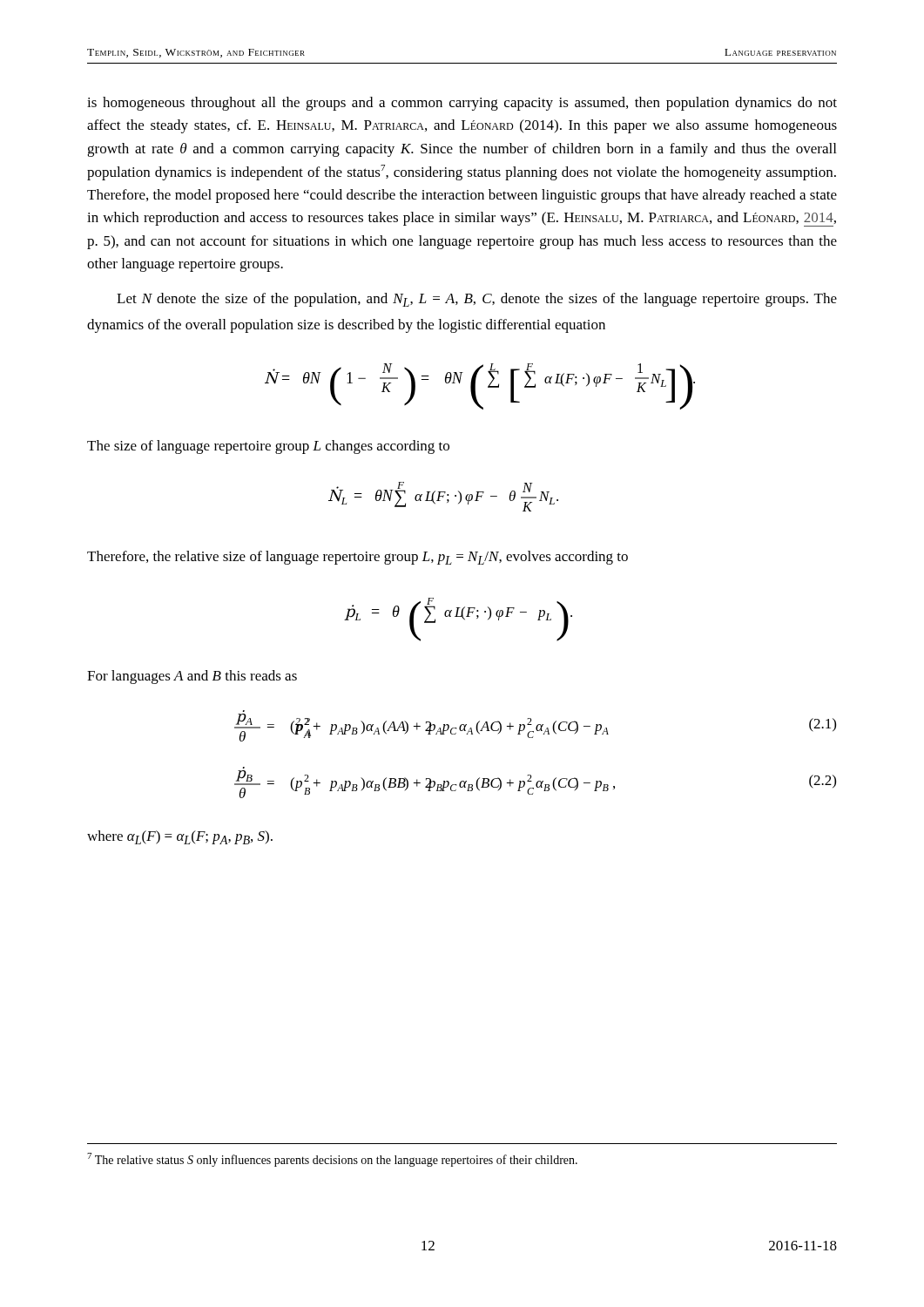Select the region starting "ṗB θ = ("
This screenshot has width=924, height=1307.
462,783
